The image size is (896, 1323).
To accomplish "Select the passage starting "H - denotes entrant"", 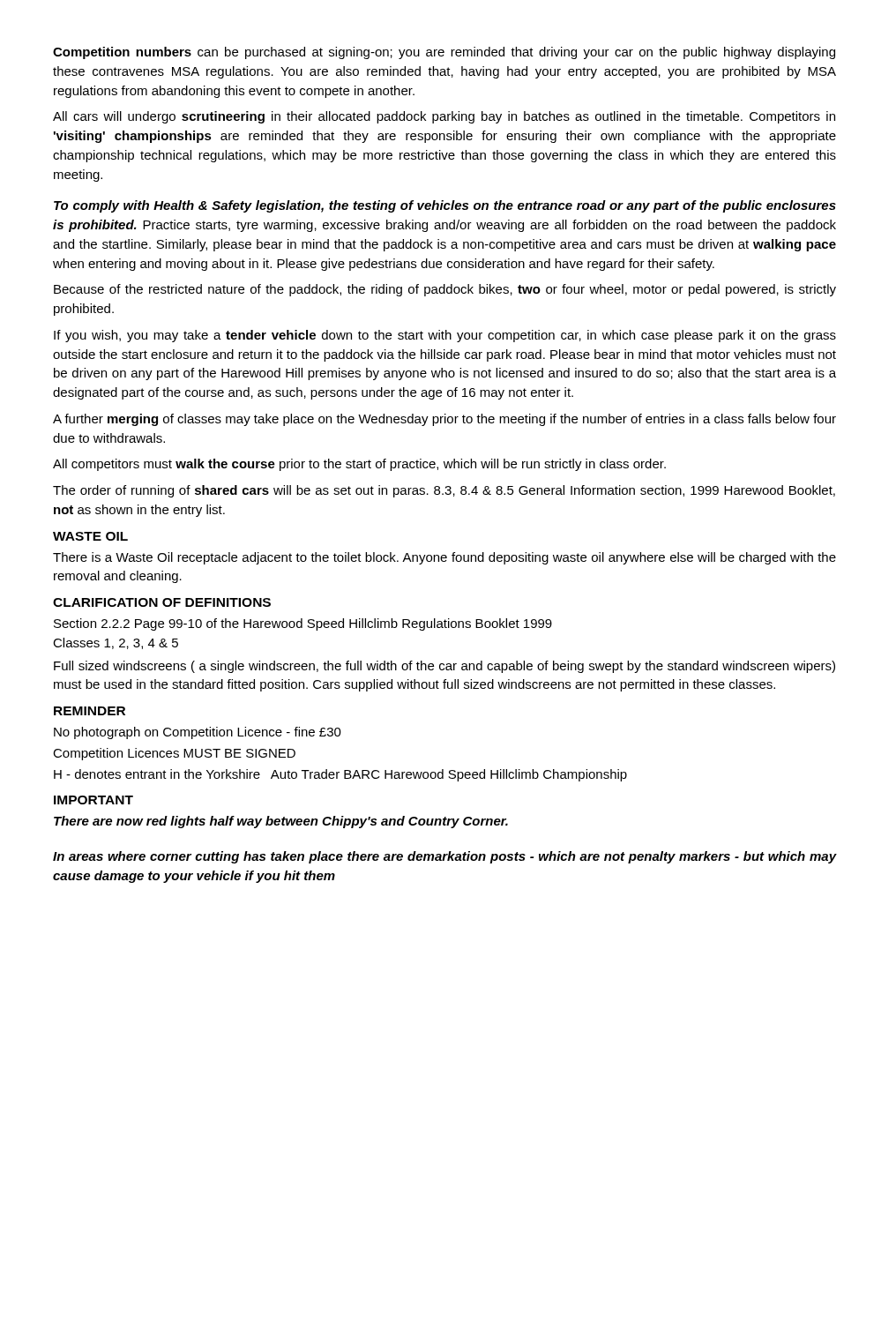I will 340,773.
